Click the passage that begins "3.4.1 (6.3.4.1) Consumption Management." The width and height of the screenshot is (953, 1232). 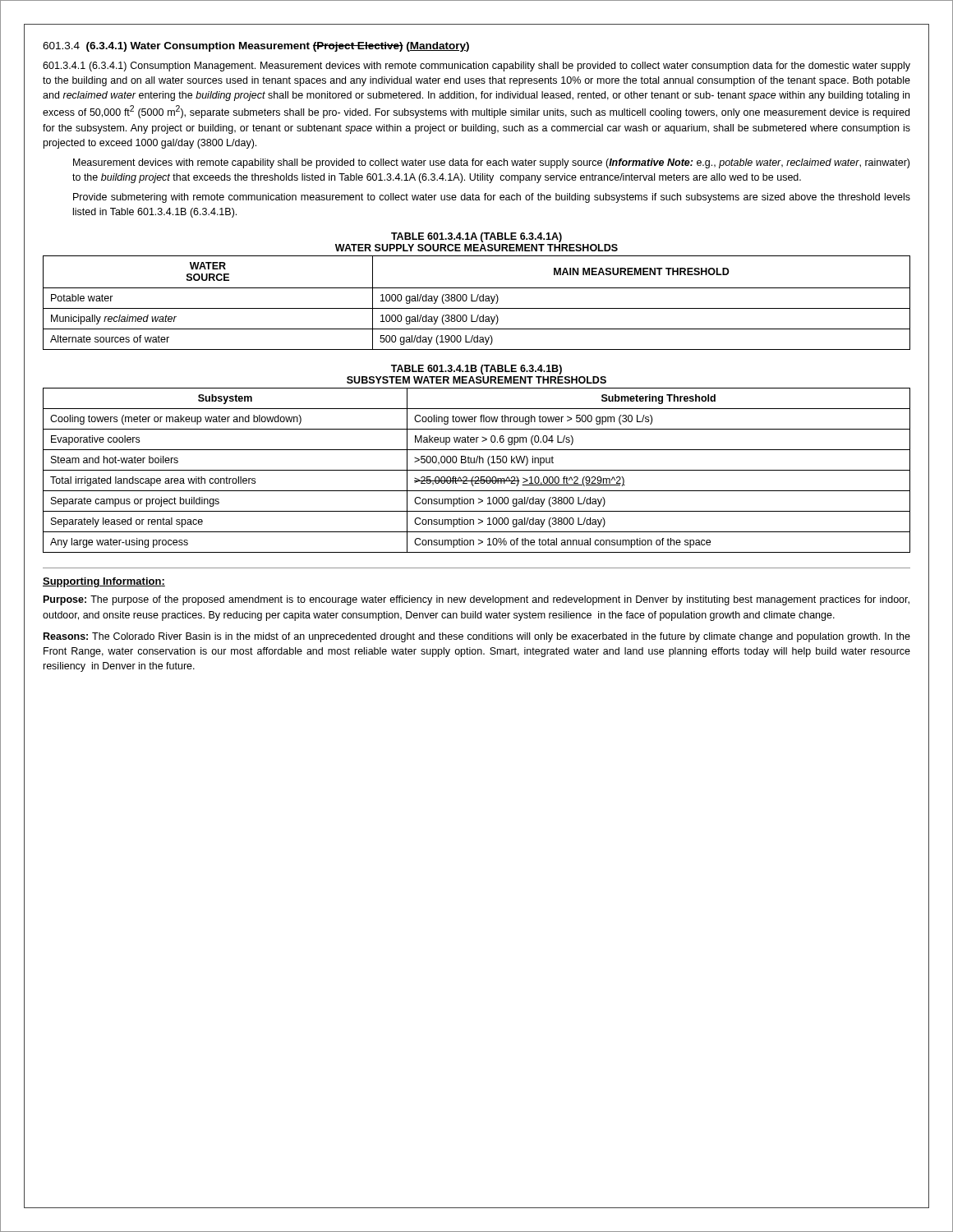pyautogui.click(x=476, y=104)
